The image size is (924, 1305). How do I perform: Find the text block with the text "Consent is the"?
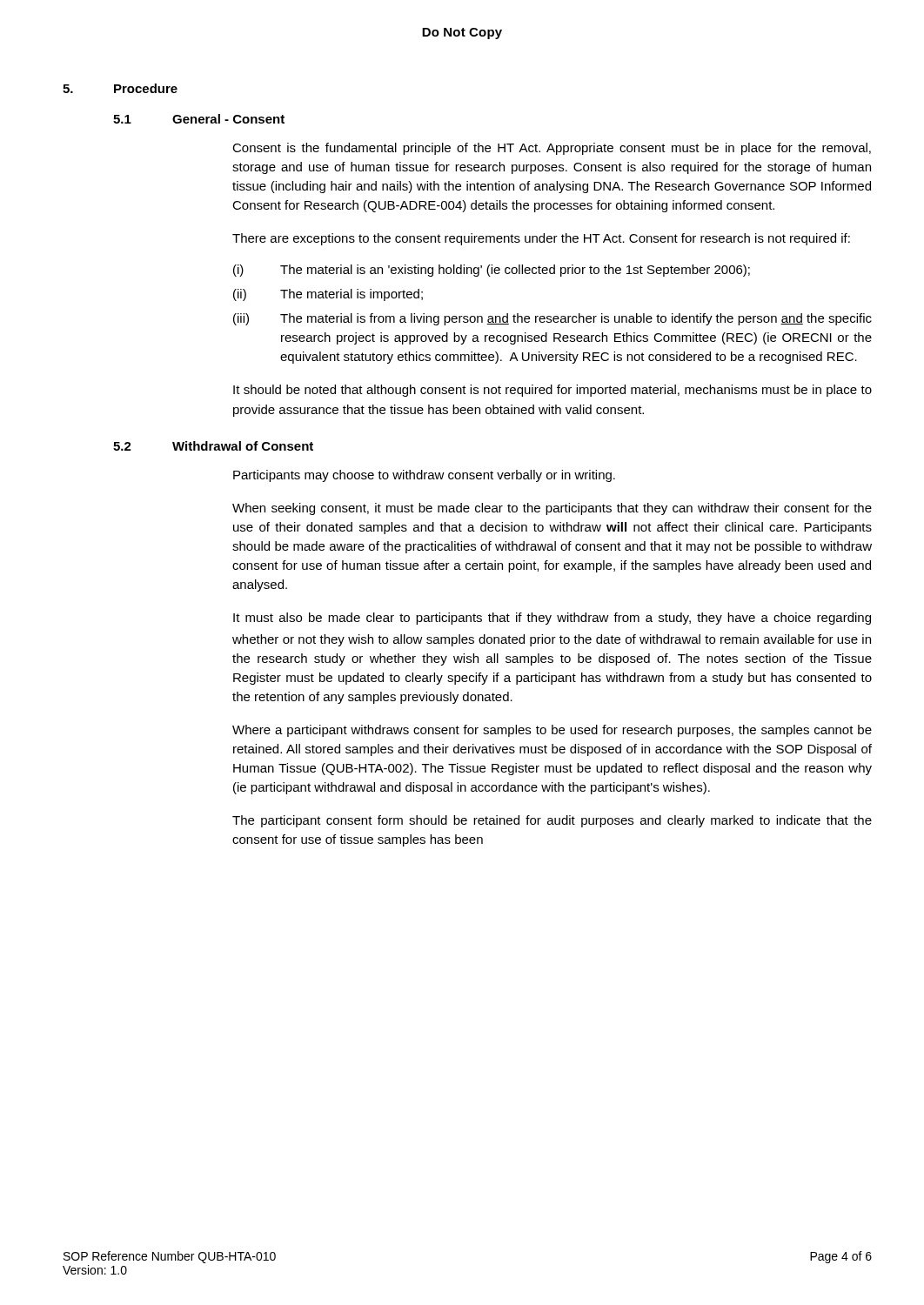click(552, 176)
